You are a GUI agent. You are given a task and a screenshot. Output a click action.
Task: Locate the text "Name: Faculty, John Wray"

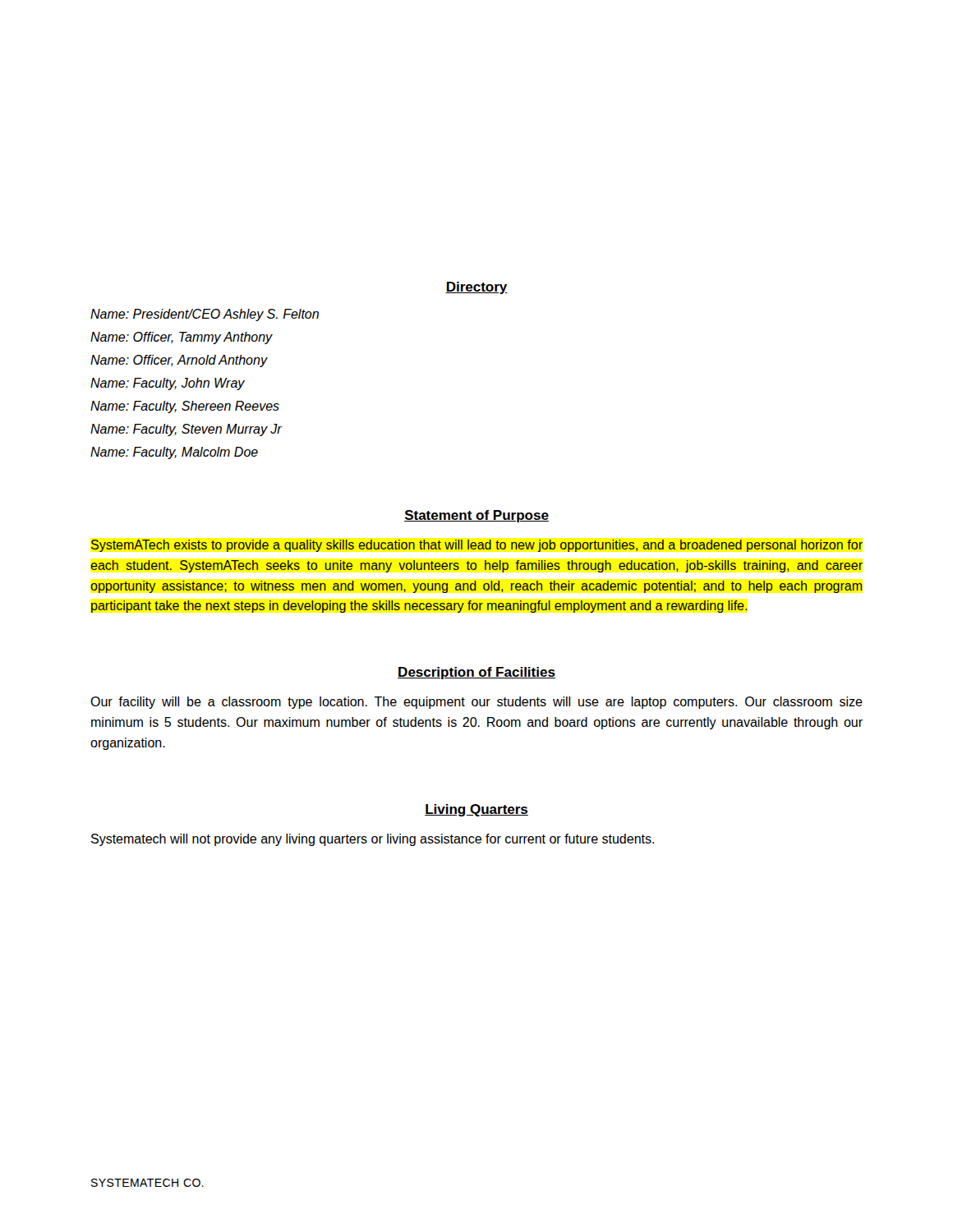pyautogui.click(x=167, y=383)
